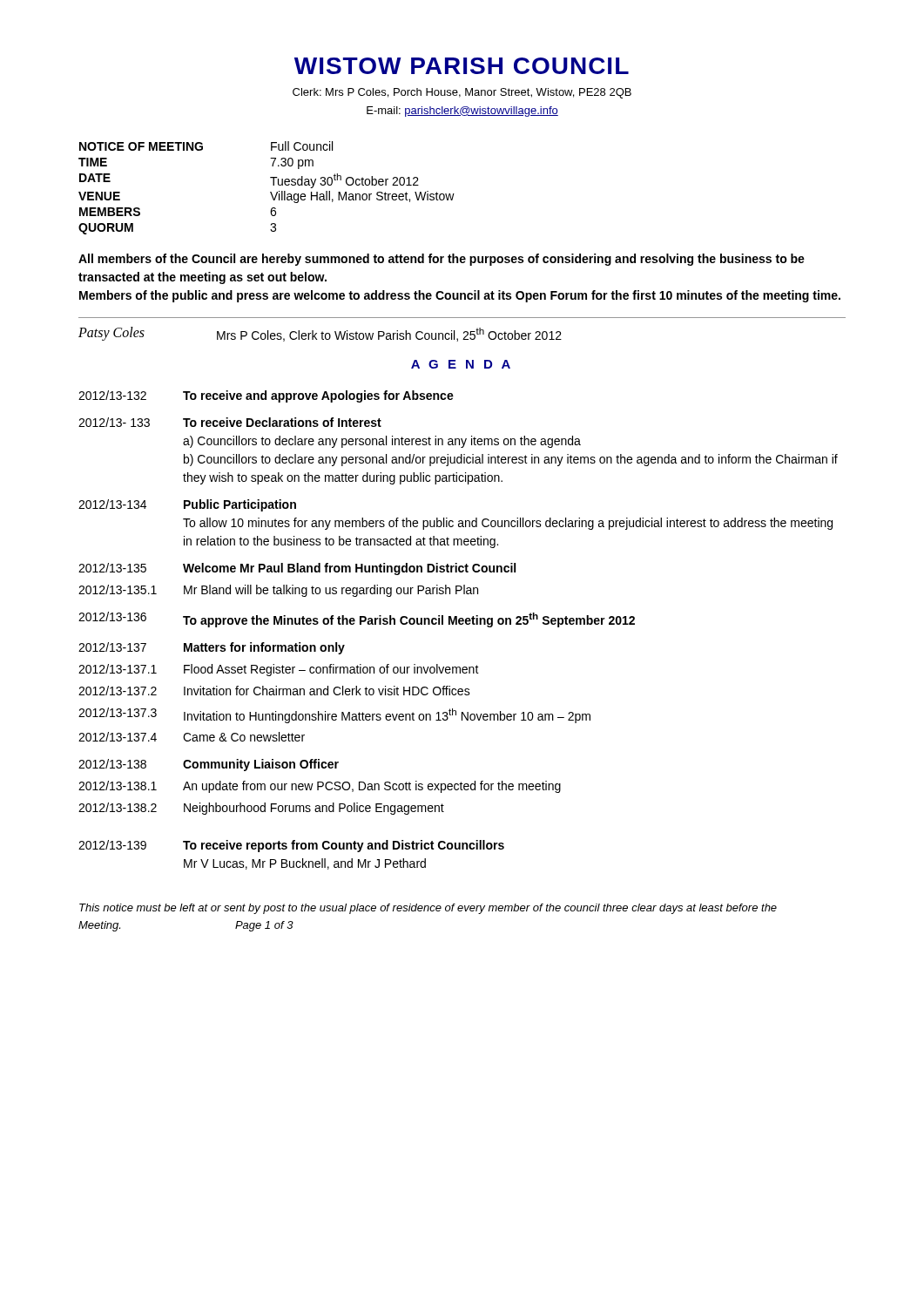Click on the region starting "2012/13-137.3 Invitation to Huntingdonshire Matters event on"
The height and width of the screenshot is (1307, 924).
coord(462,714)
